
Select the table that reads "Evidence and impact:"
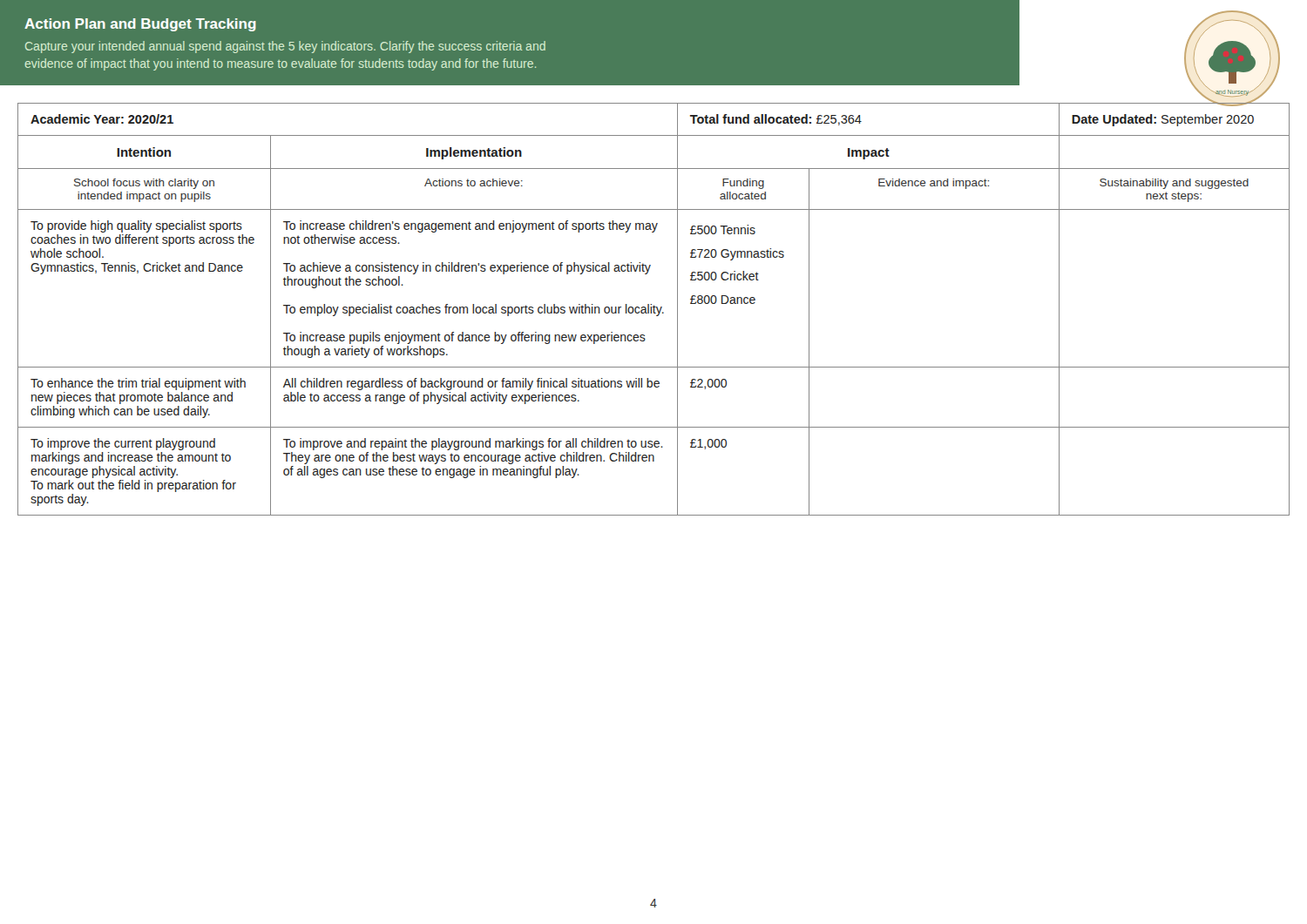[654, 309]
